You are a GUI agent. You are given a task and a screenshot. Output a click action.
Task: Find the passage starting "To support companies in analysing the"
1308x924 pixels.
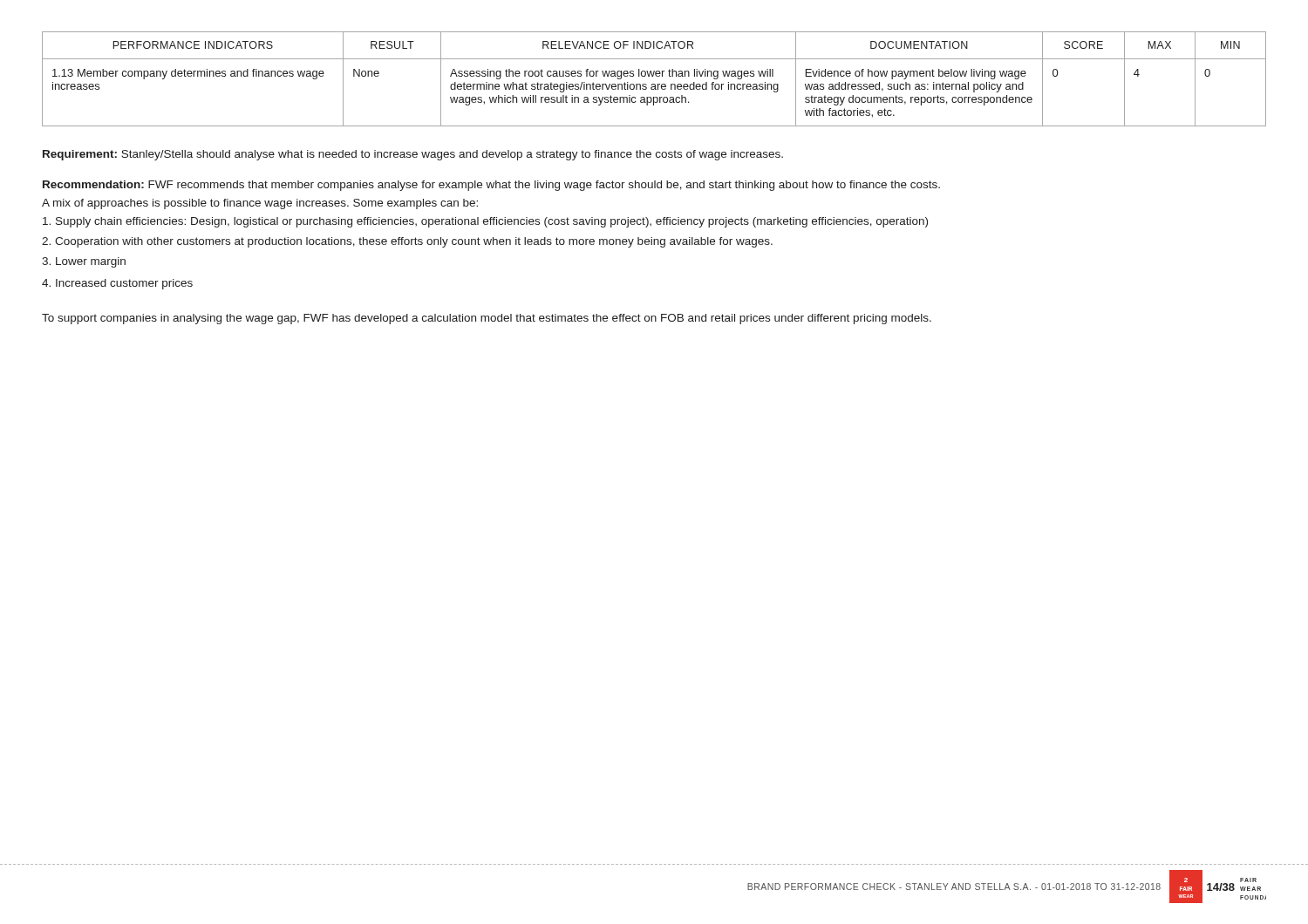(487, 318)
